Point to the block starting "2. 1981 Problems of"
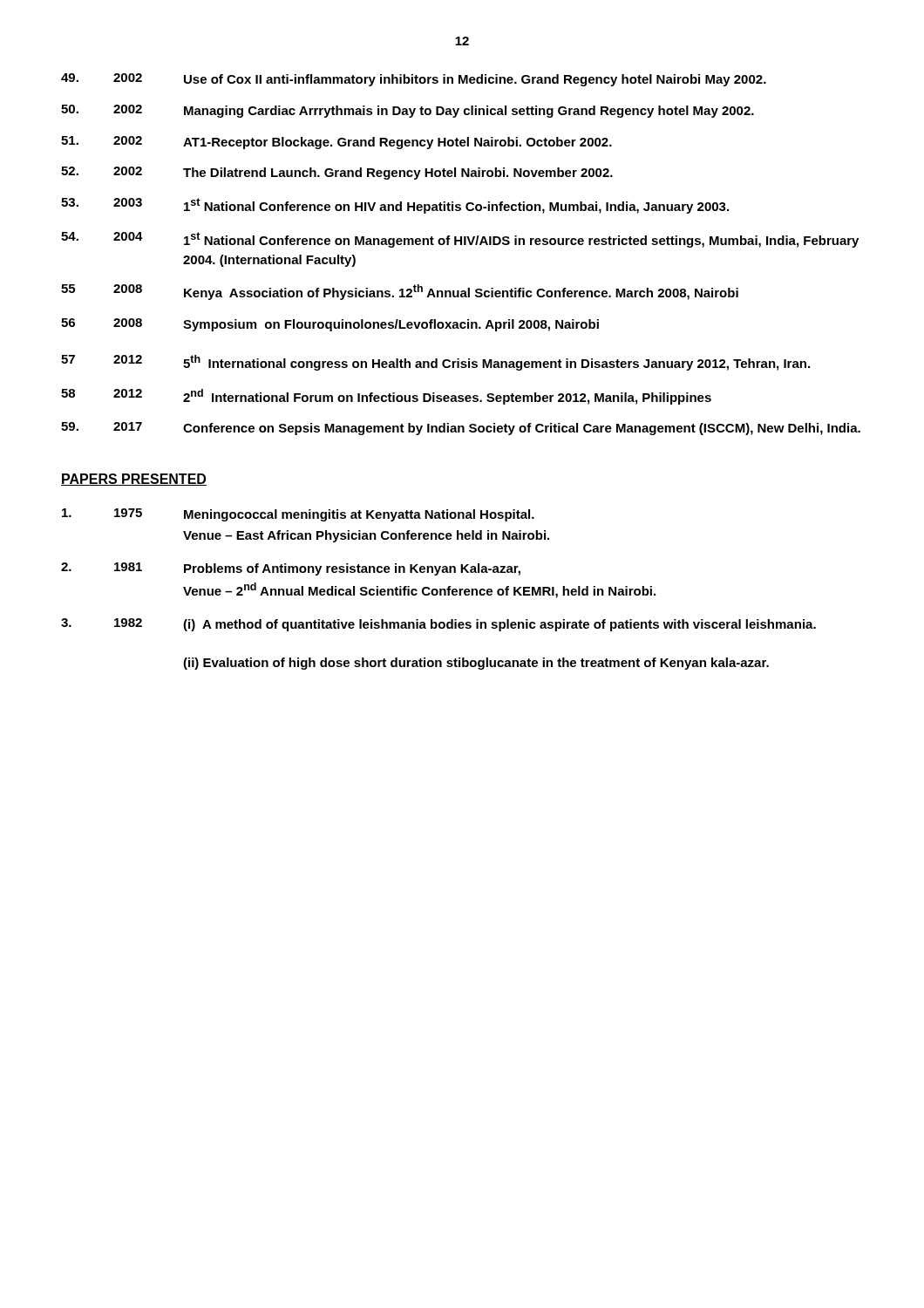Image resolution: width=924 pixels, height=1308 pixels. 462,568
